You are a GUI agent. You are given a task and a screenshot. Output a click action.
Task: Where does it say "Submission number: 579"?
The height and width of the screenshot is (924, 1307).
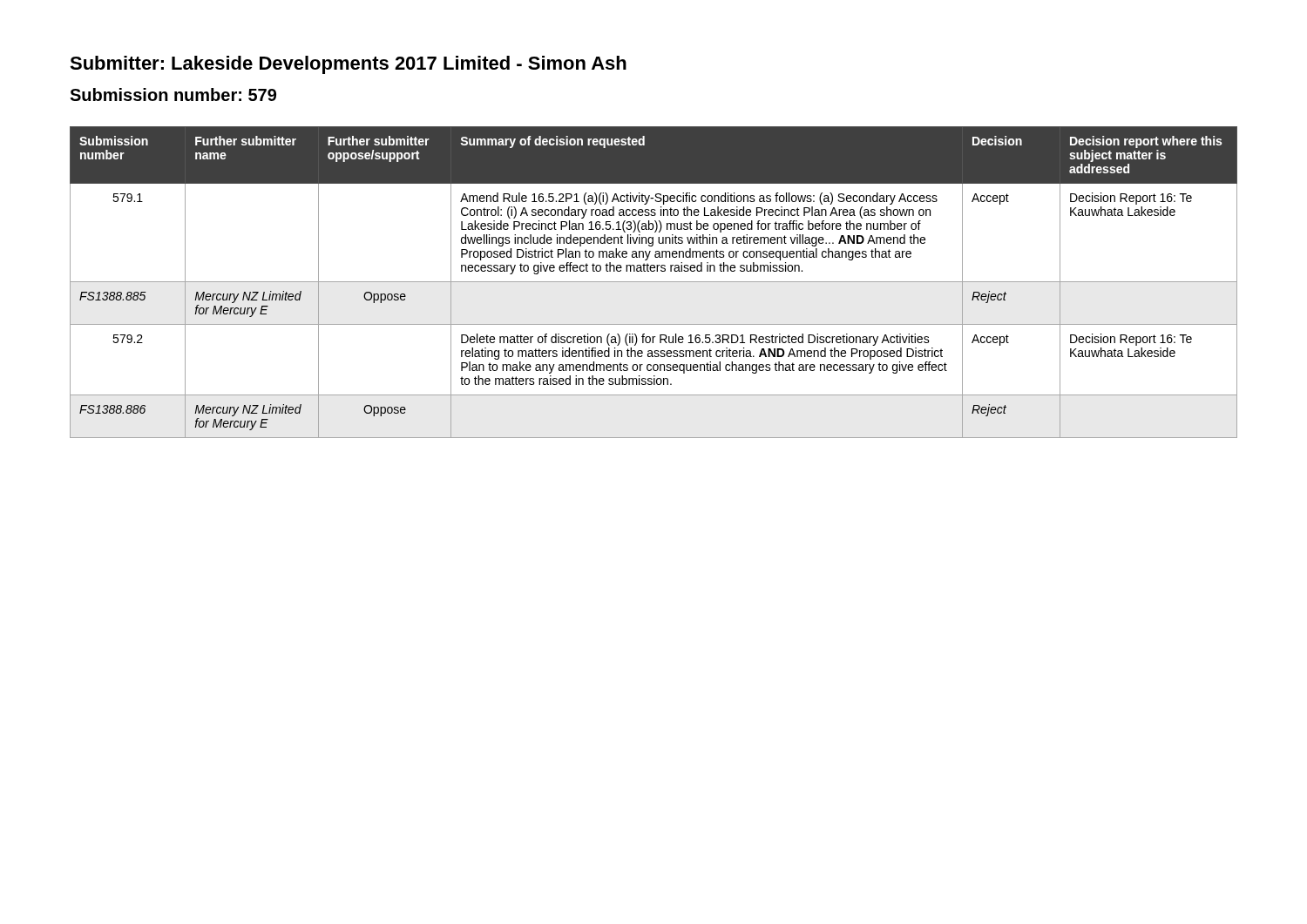(173, 95)
